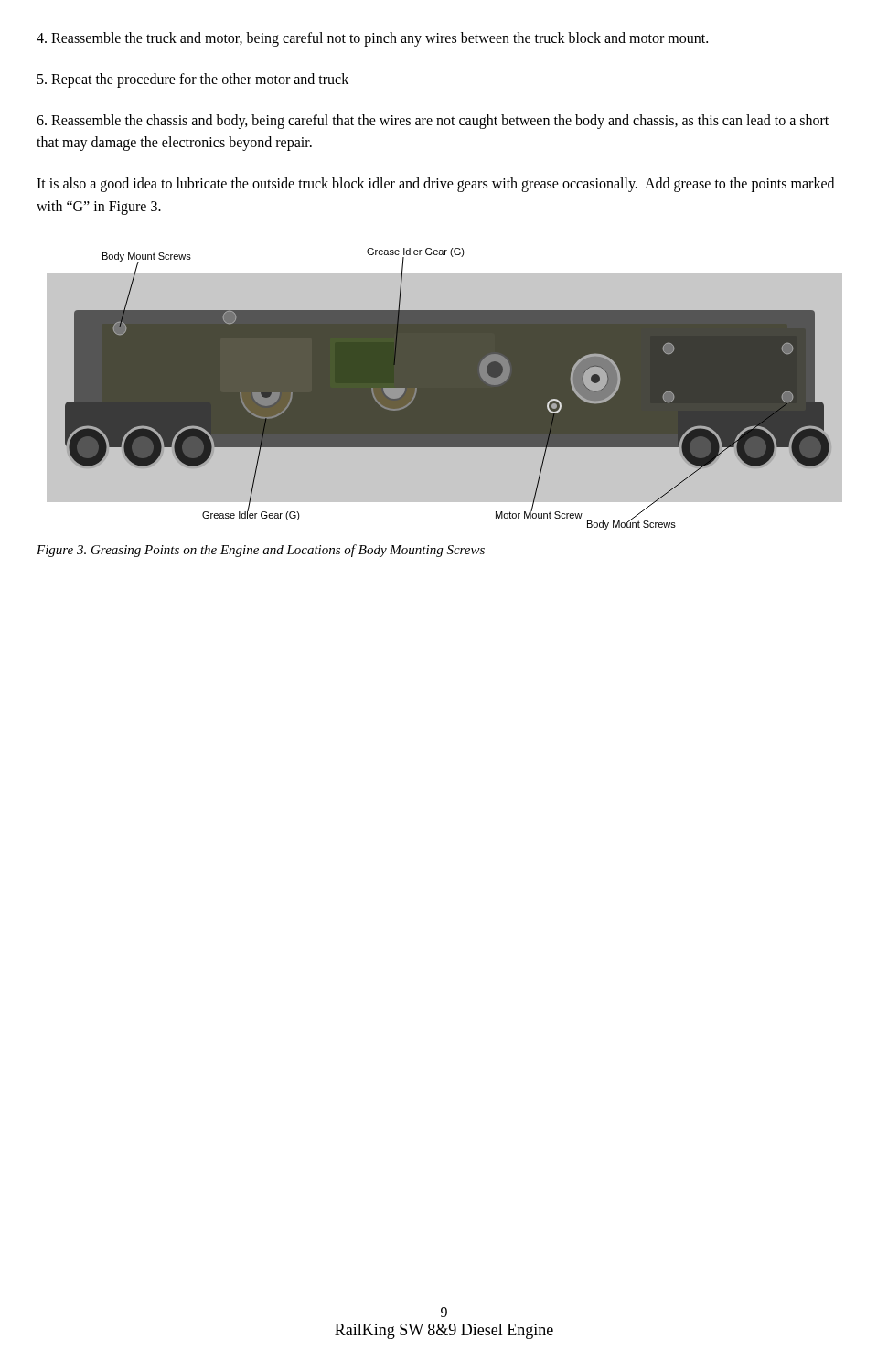Point to the block beginning "4. Reassemble the truck and motor, being"

tap(373, 38)
